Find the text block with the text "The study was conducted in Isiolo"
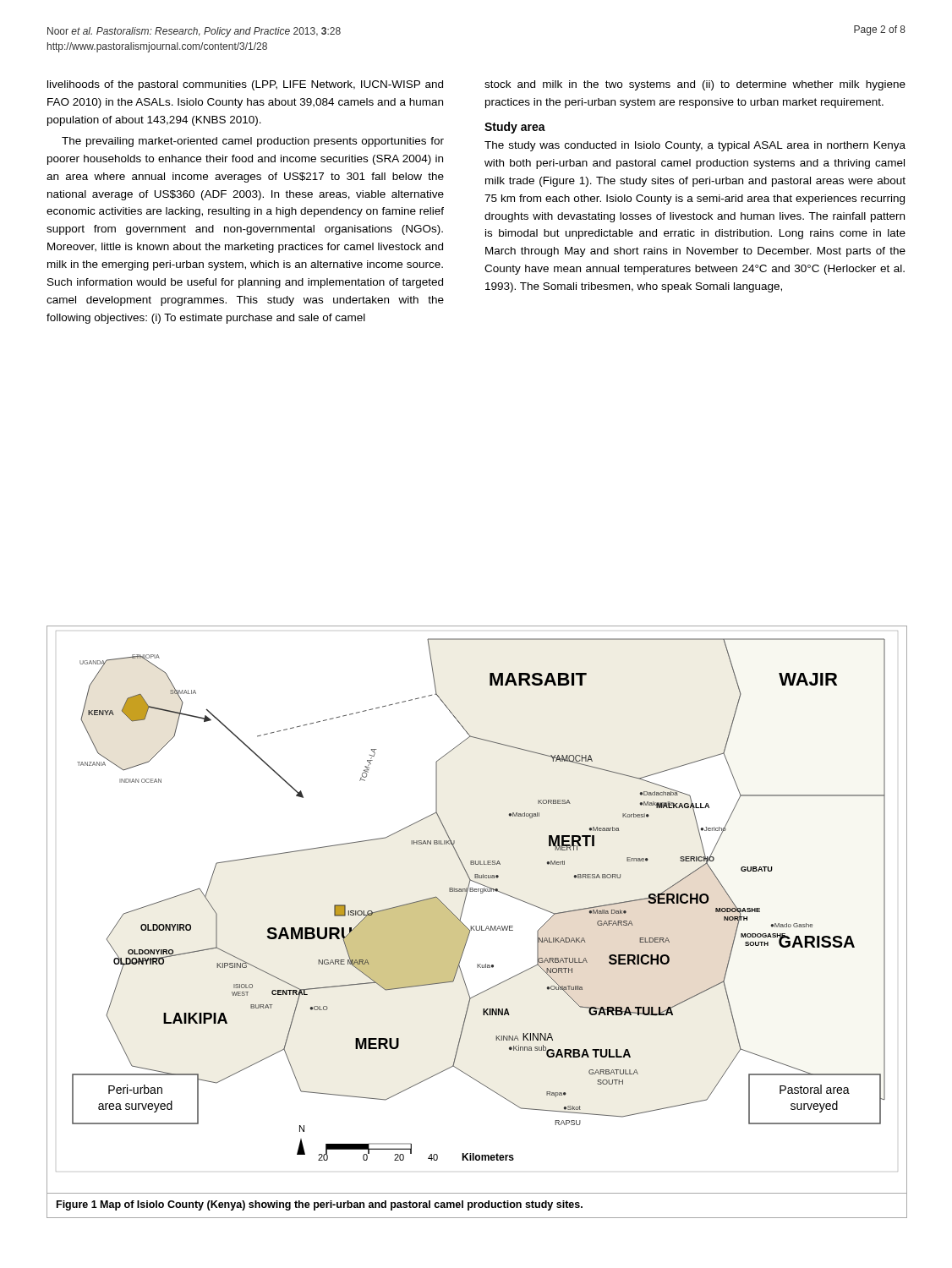952x1268 pixels. 695,216
